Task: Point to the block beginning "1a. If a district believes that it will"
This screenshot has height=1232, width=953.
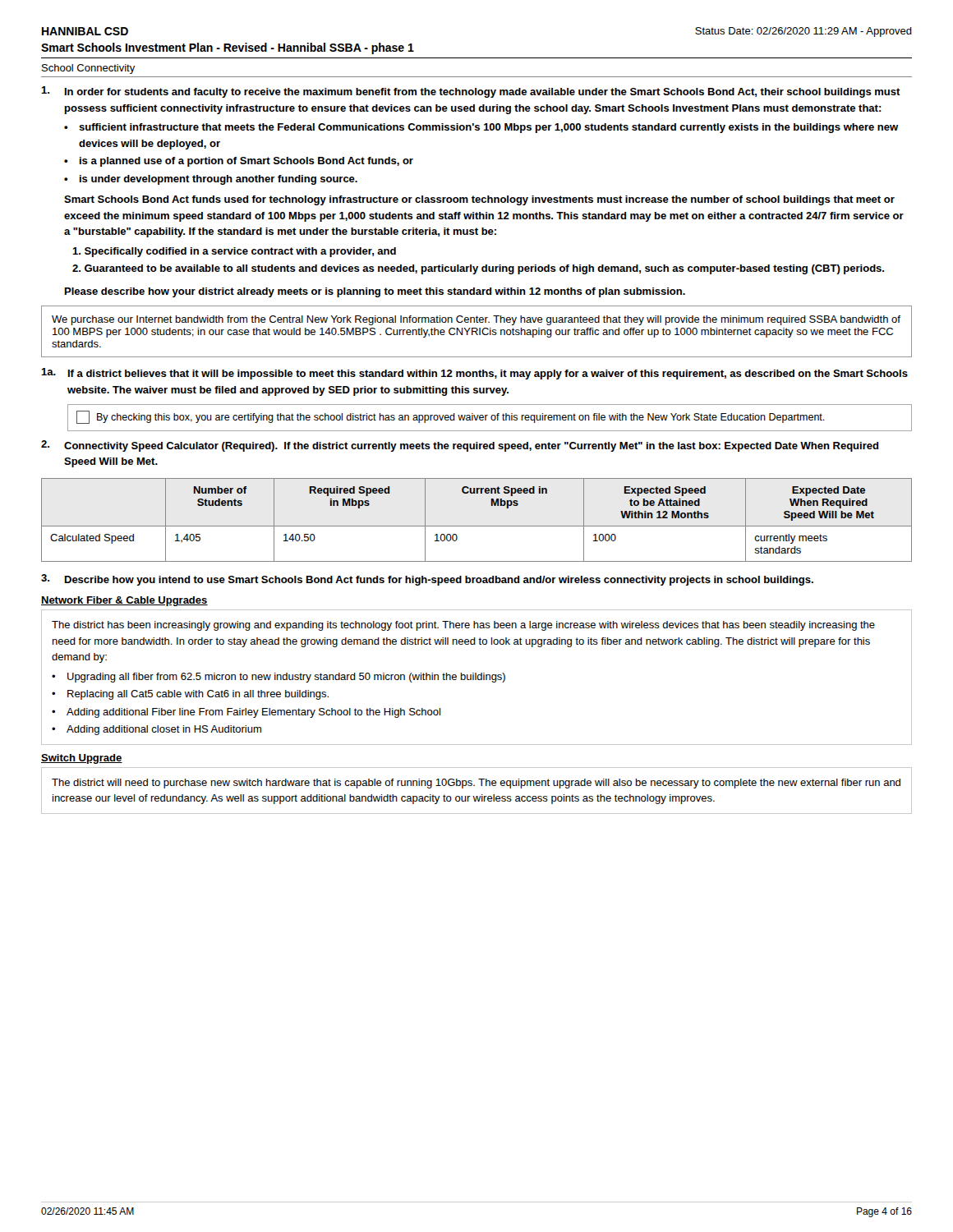Action: (x=476, y=398)
